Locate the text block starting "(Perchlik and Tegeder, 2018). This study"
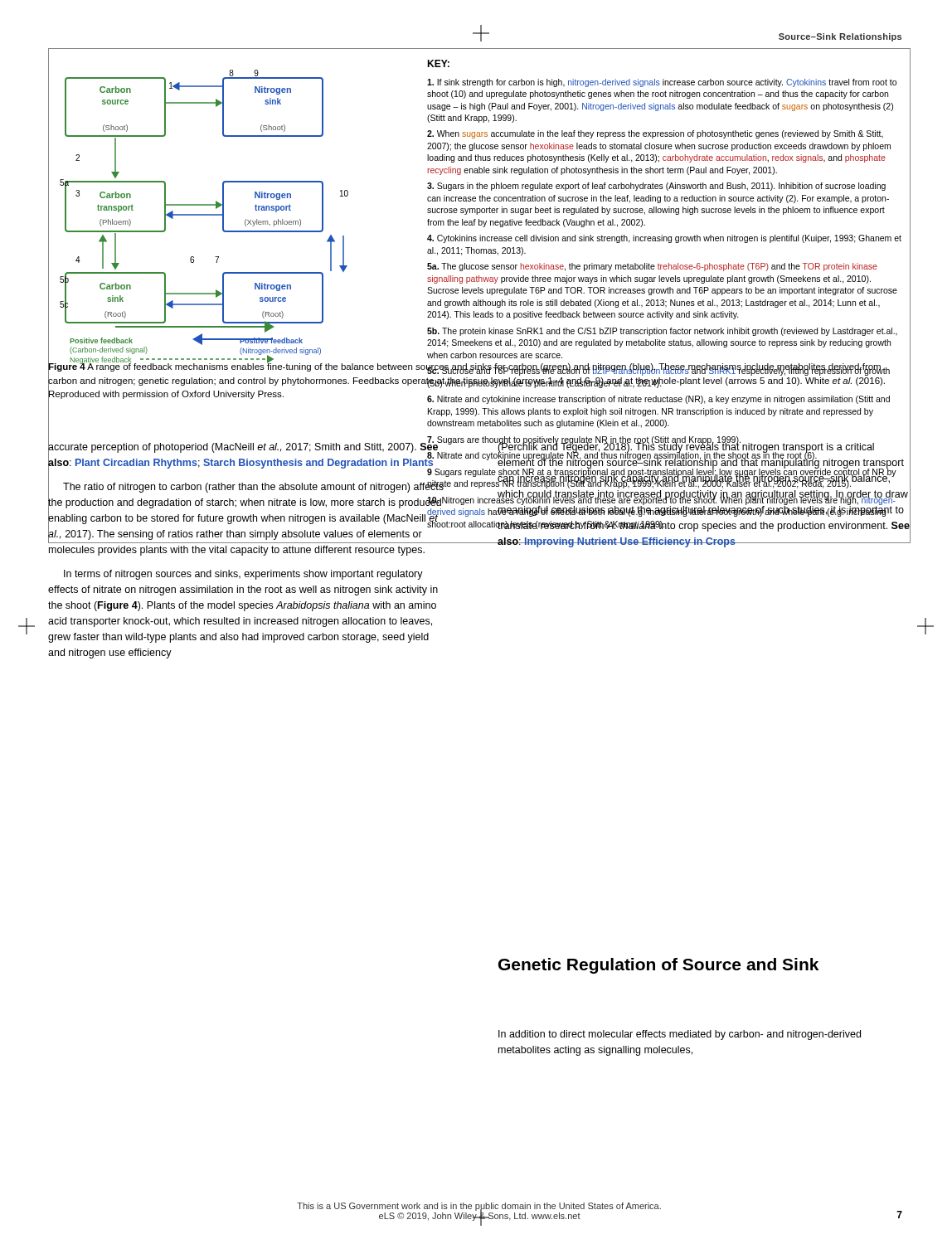 click(x=704, y=495)
